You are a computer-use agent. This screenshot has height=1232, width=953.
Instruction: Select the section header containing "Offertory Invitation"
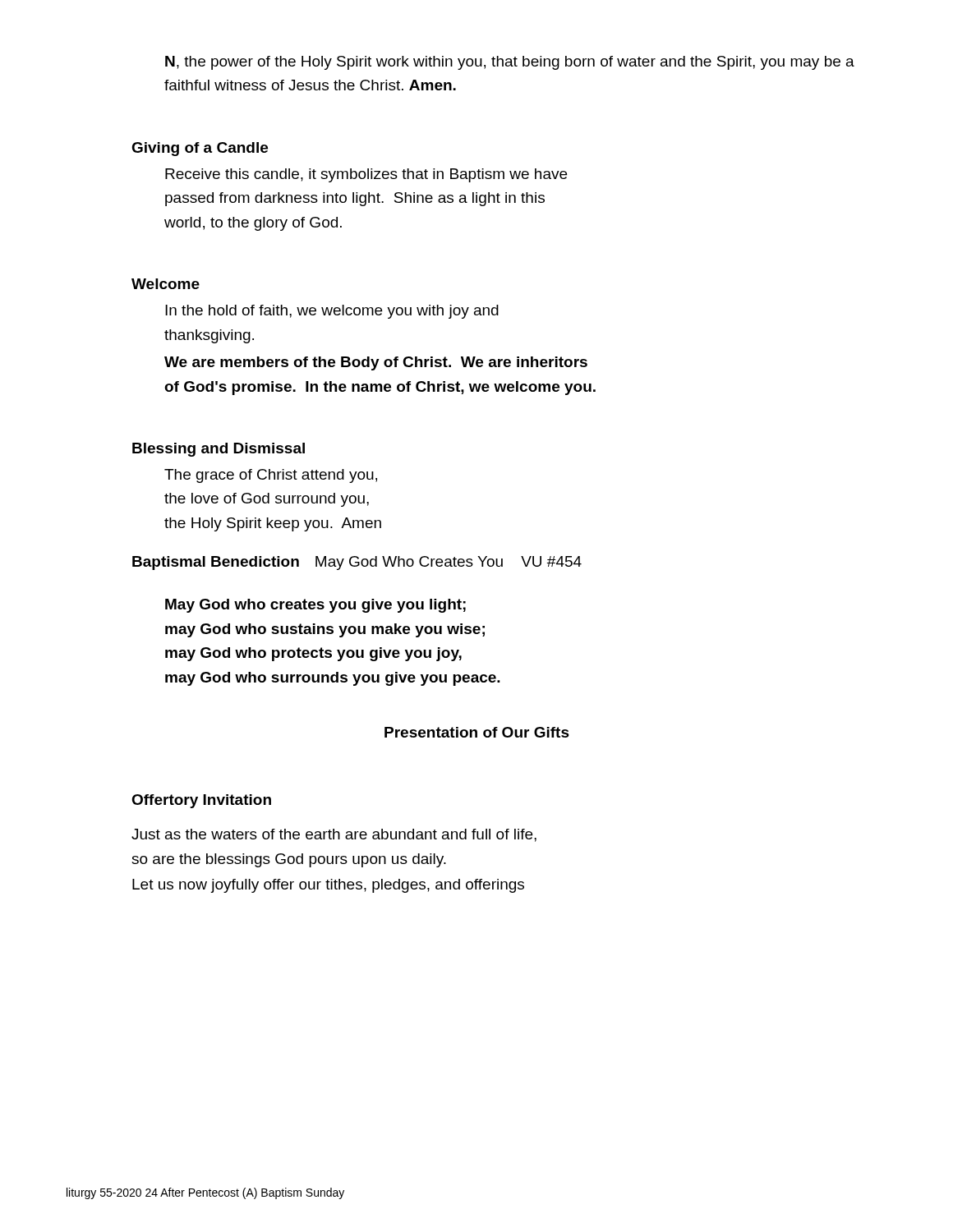tap(202, 800)
